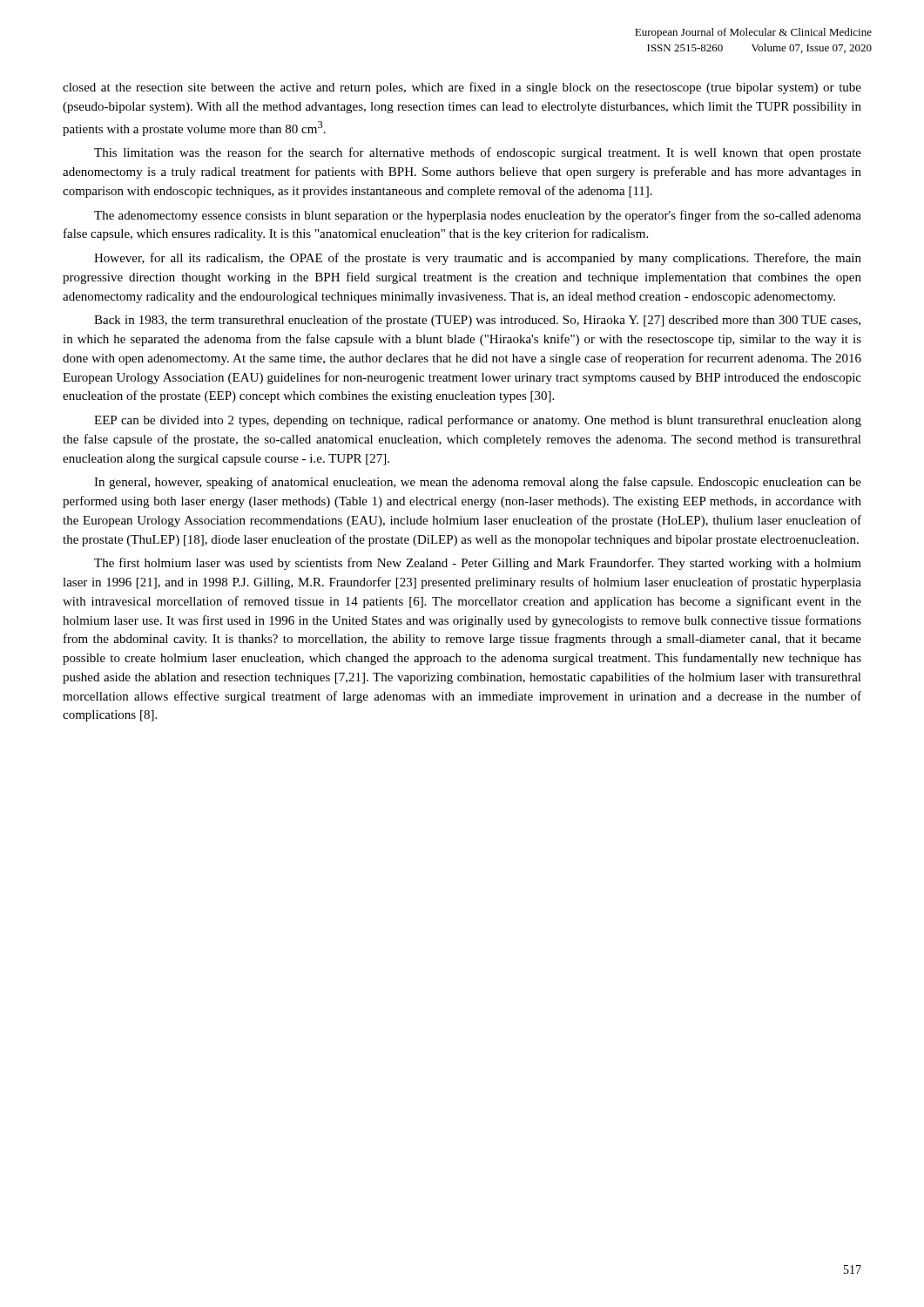Find the block on this page that starts "Back in 1983, the term"
The height and width of the screenshot is (1307, 924).
click(462, 359)
